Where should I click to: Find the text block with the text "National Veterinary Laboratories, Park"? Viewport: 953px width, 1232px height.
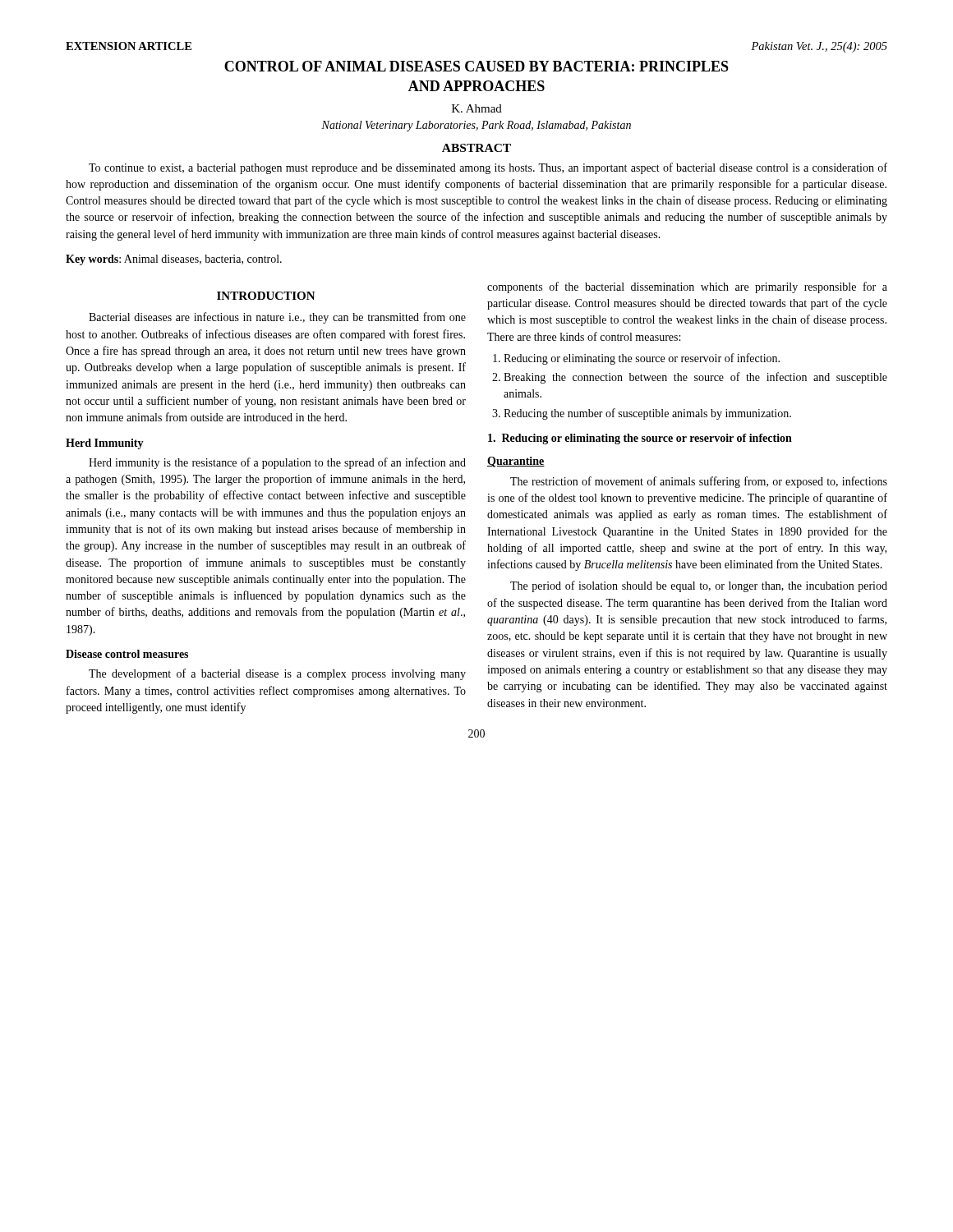point(476,125)
